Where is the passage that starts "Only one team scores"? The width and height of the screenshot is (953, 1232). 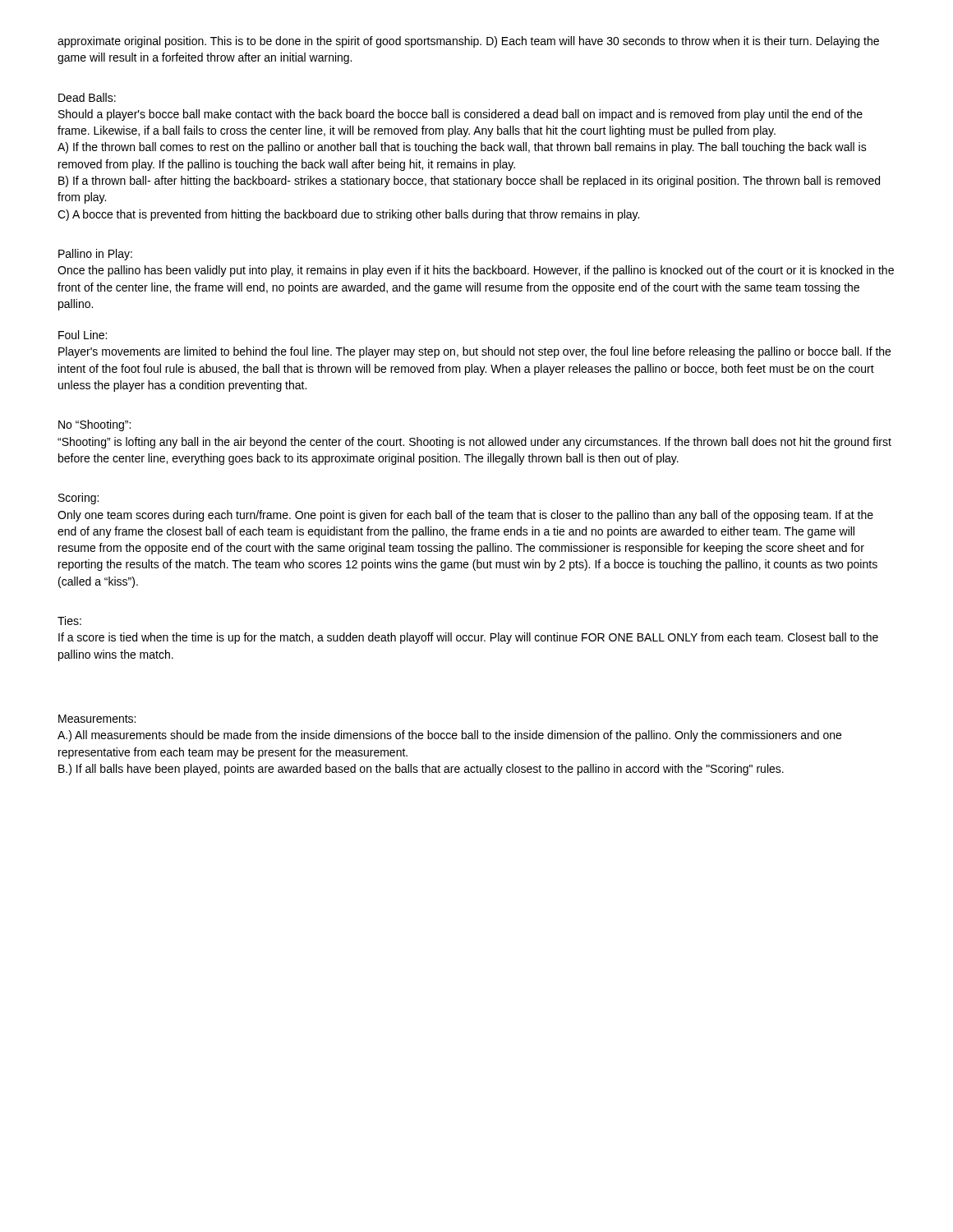coord(467,548)
